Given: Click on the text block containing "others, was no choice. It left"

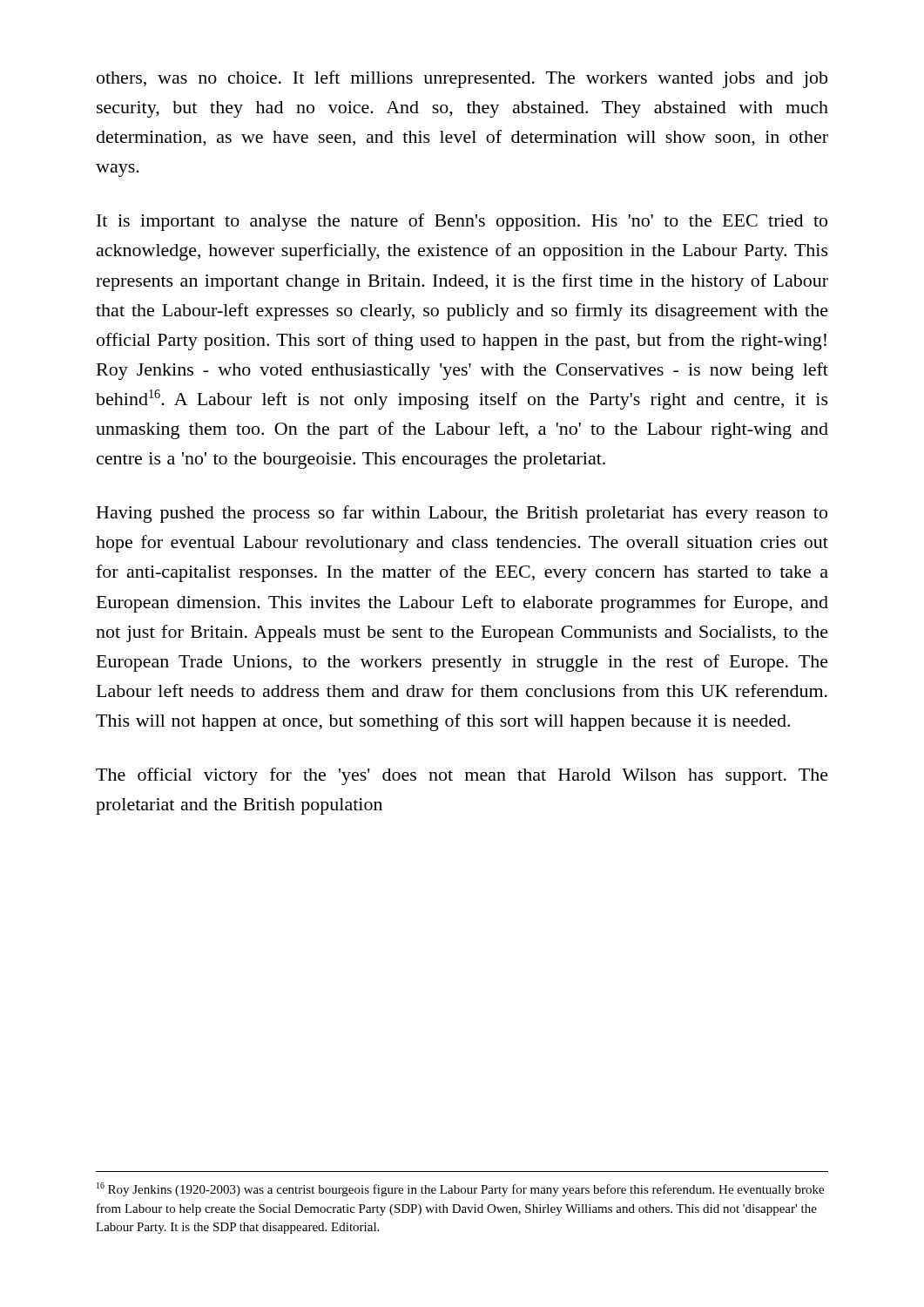Looking at the screenshot, I should pyautogui.click(x=462, y=122).
